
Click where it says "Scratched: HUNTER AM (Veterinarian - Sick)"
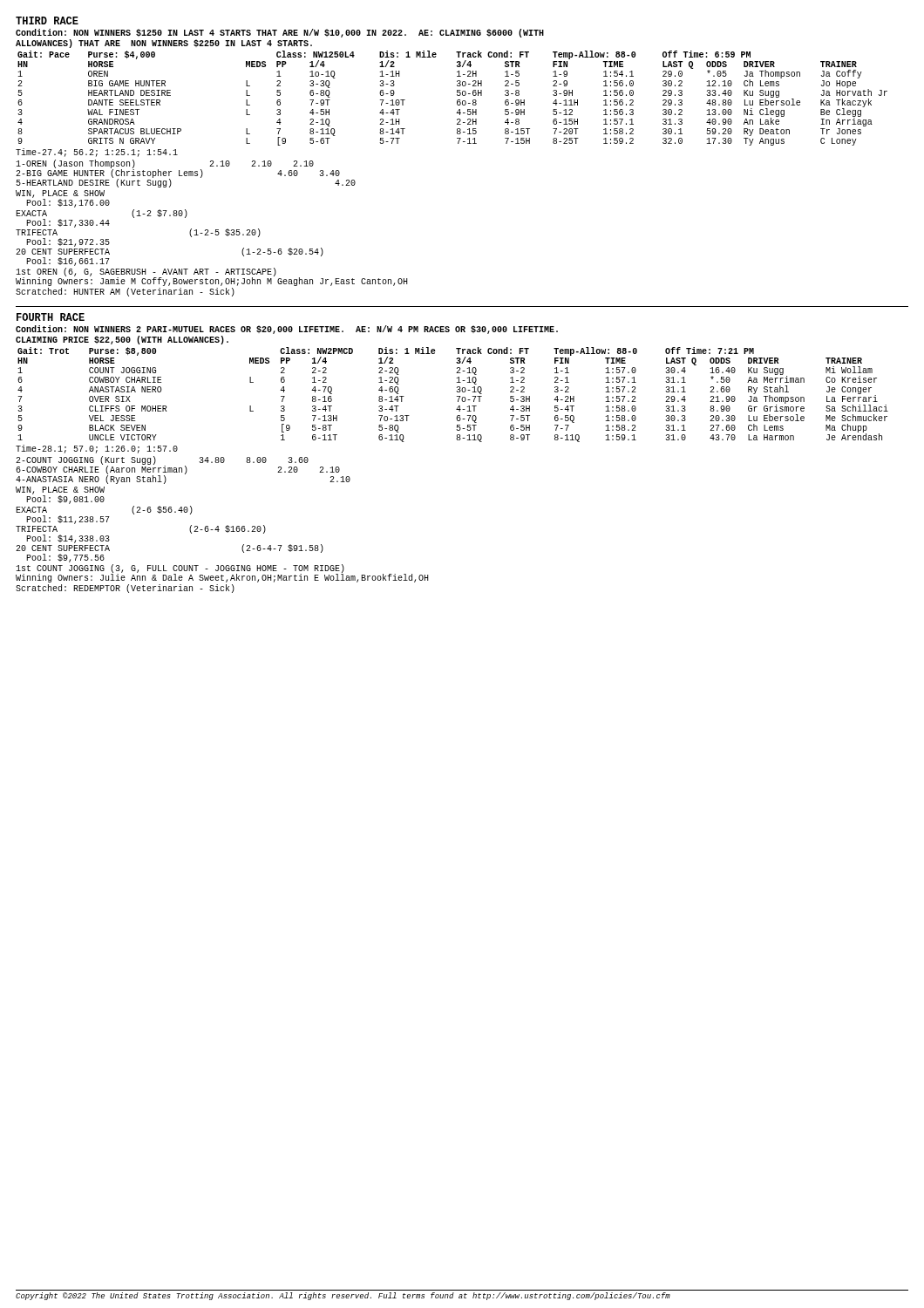coord(126,293)
